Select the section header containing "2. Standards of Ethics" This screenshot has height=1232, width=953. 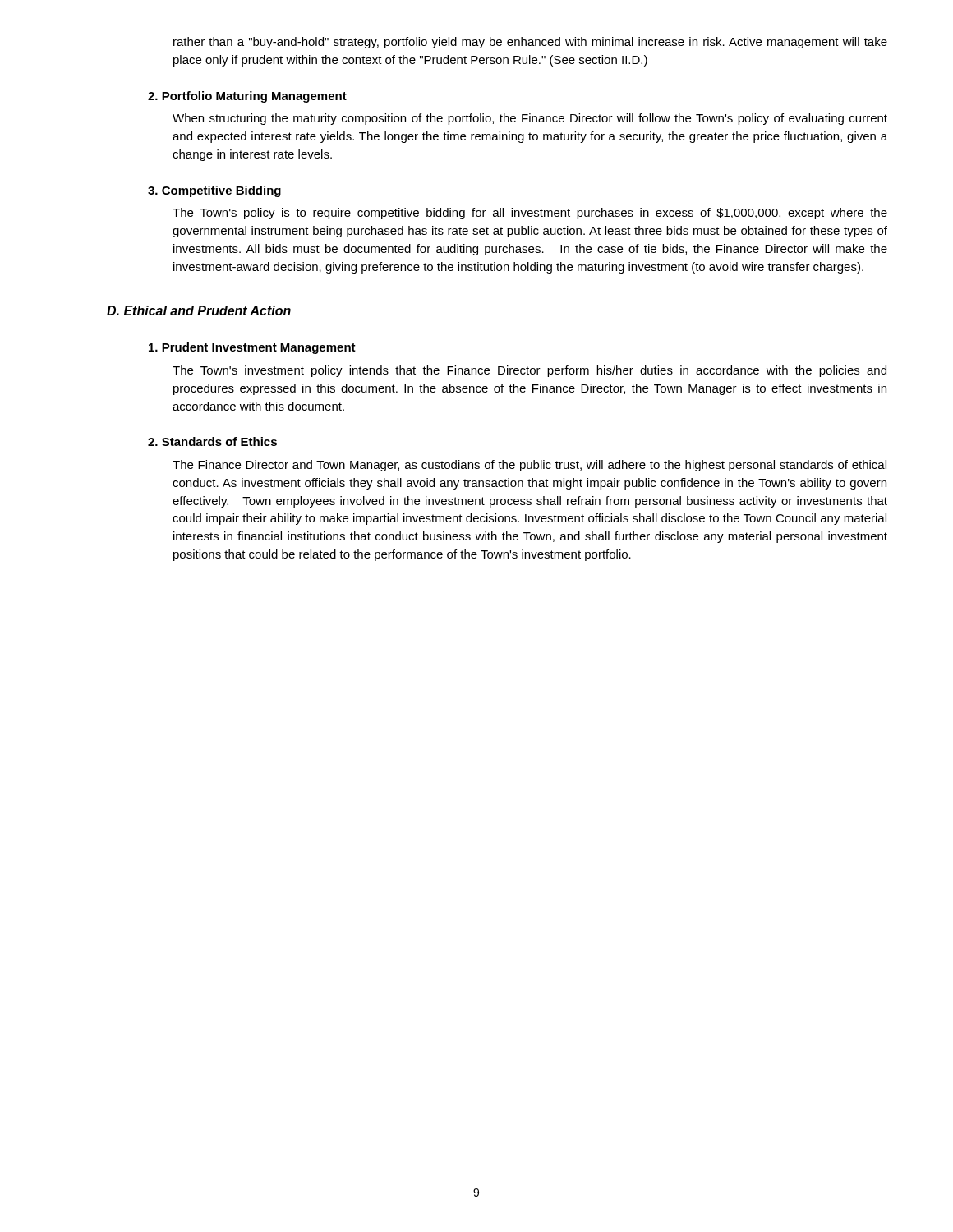click(212, 441)
